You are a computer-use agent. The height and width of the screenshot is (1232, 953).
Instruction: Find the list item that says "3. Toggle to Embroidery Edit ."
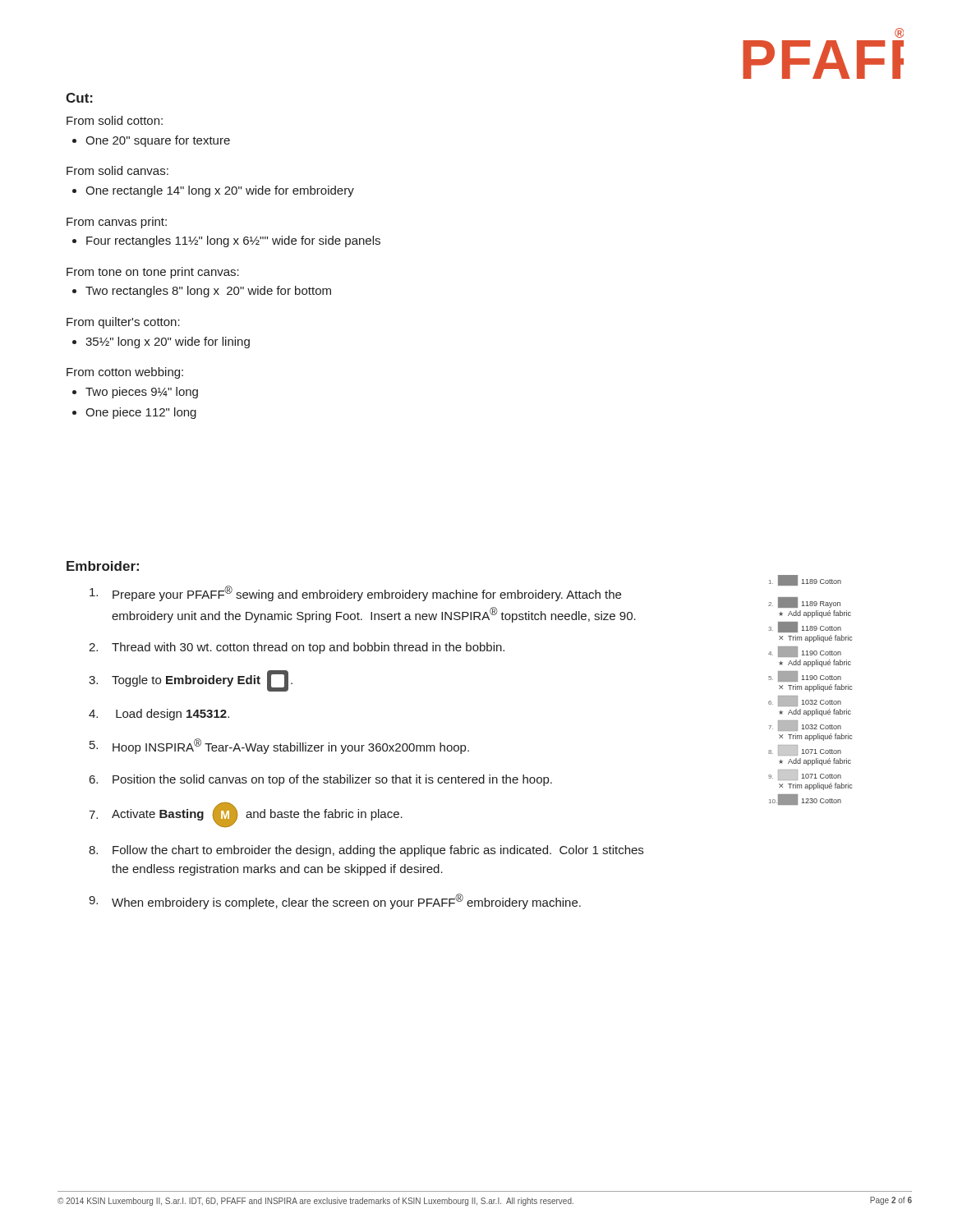coord(191,680)
